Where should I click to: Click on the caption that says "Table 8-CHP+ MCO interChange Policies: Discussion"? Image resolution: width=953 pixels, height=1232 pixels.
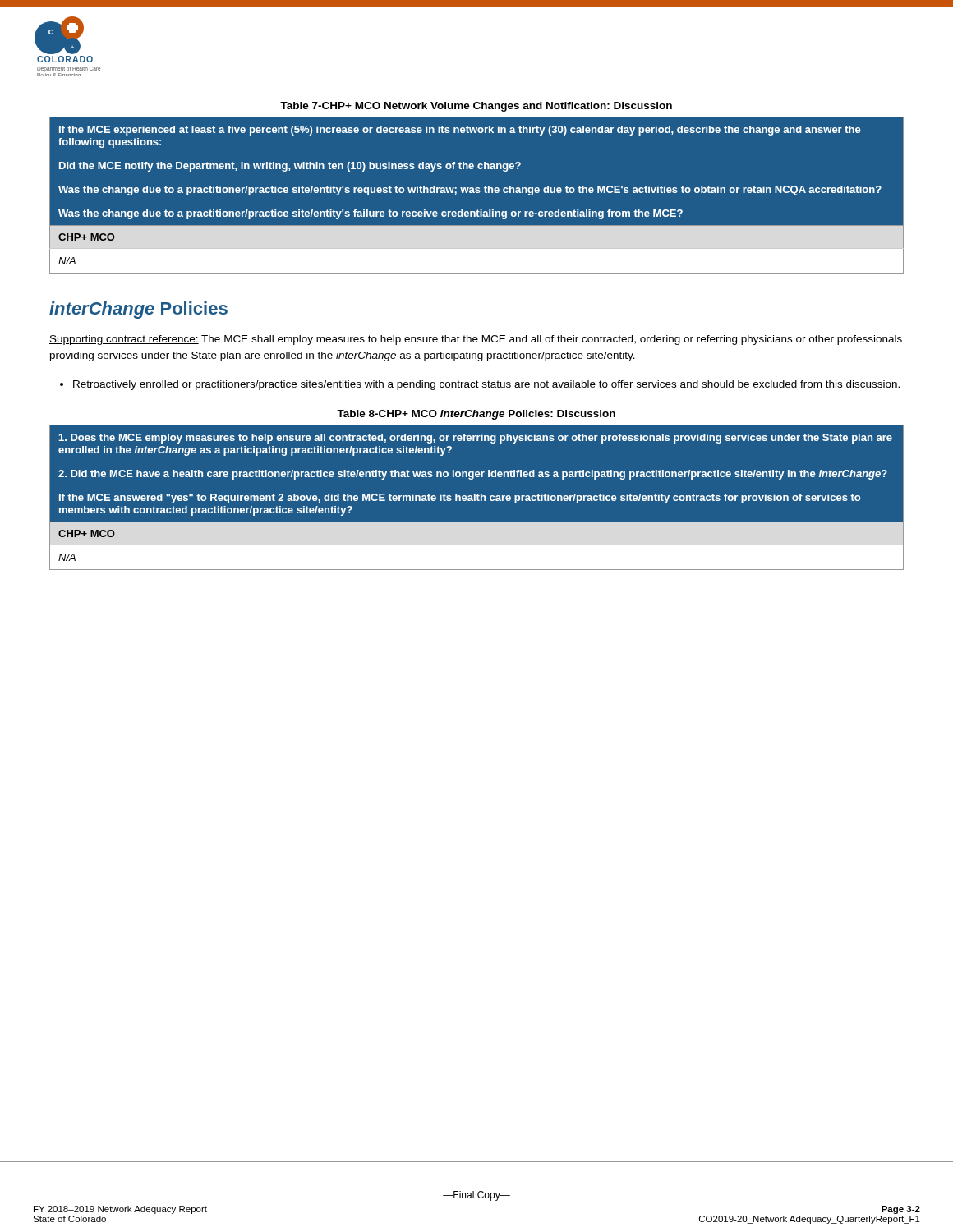(476, 413)
